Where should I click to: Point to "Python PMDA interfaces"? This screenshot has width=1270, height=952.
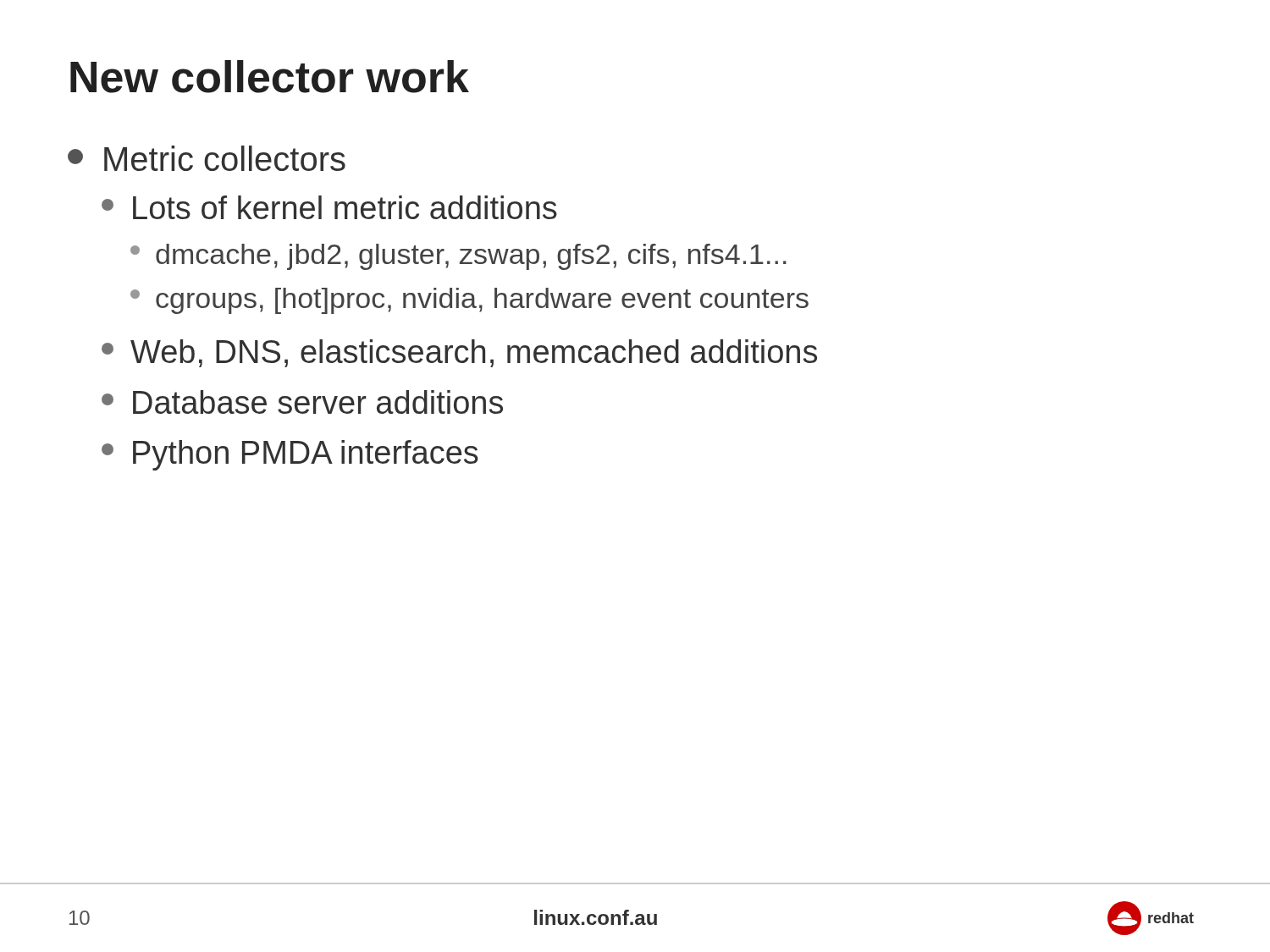290,453
